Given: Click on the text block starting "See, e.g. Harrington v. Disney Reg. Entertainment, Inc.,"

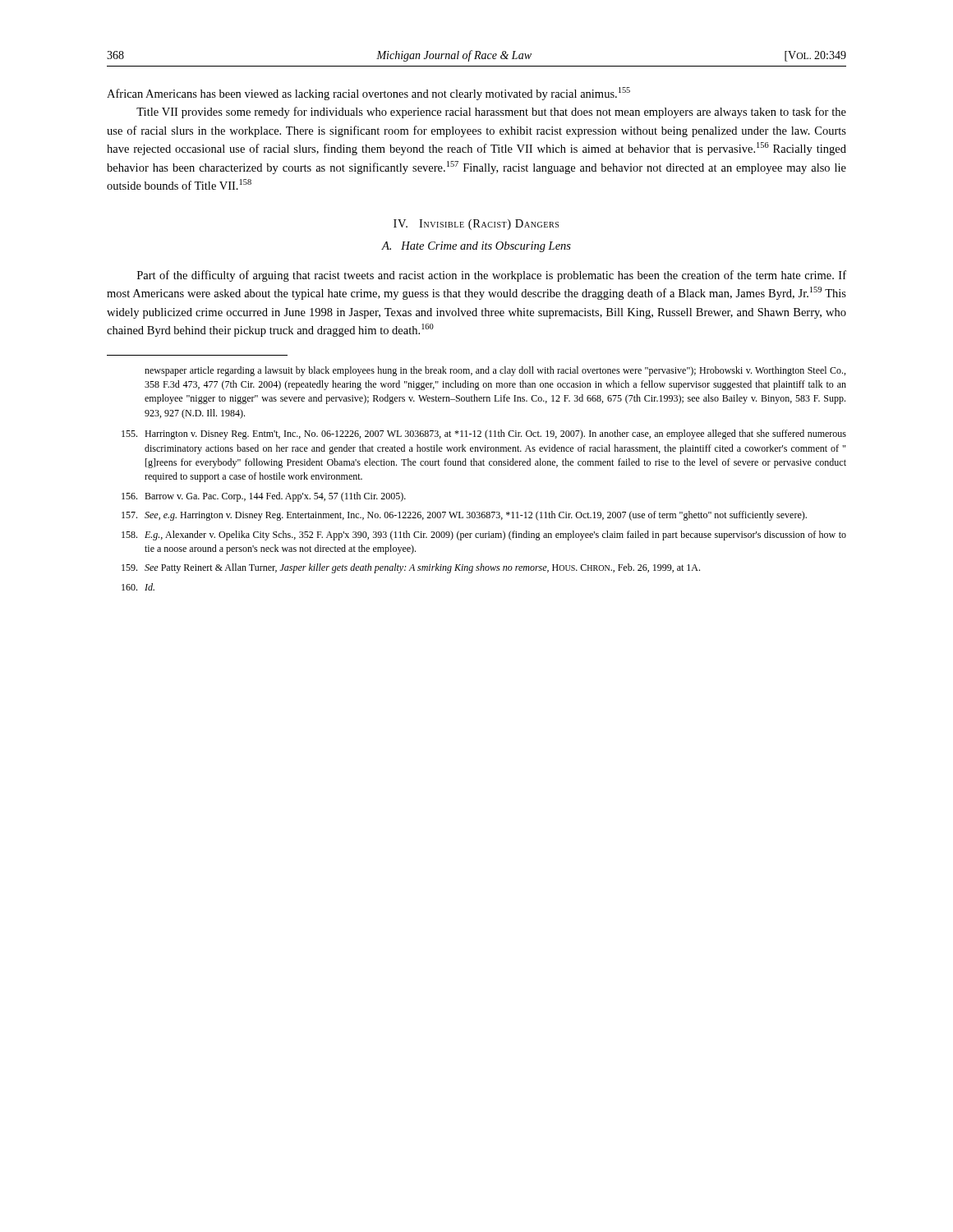Looking at the screenshot, I should point(476,516).
